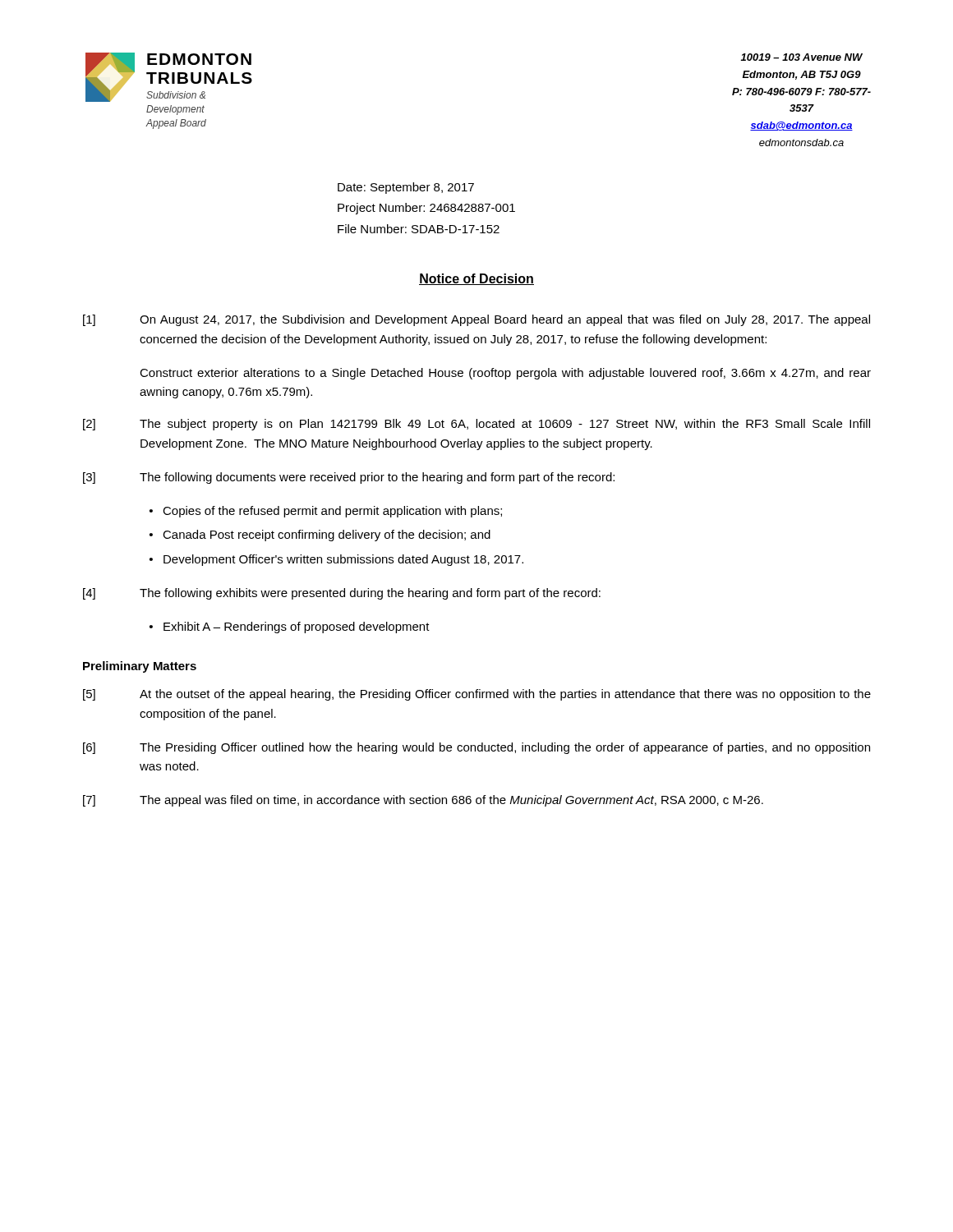Screen dimensions: 1232x953
Task: Locate the text block containing "Construct exterior alterations"
Action: point(505,382)
